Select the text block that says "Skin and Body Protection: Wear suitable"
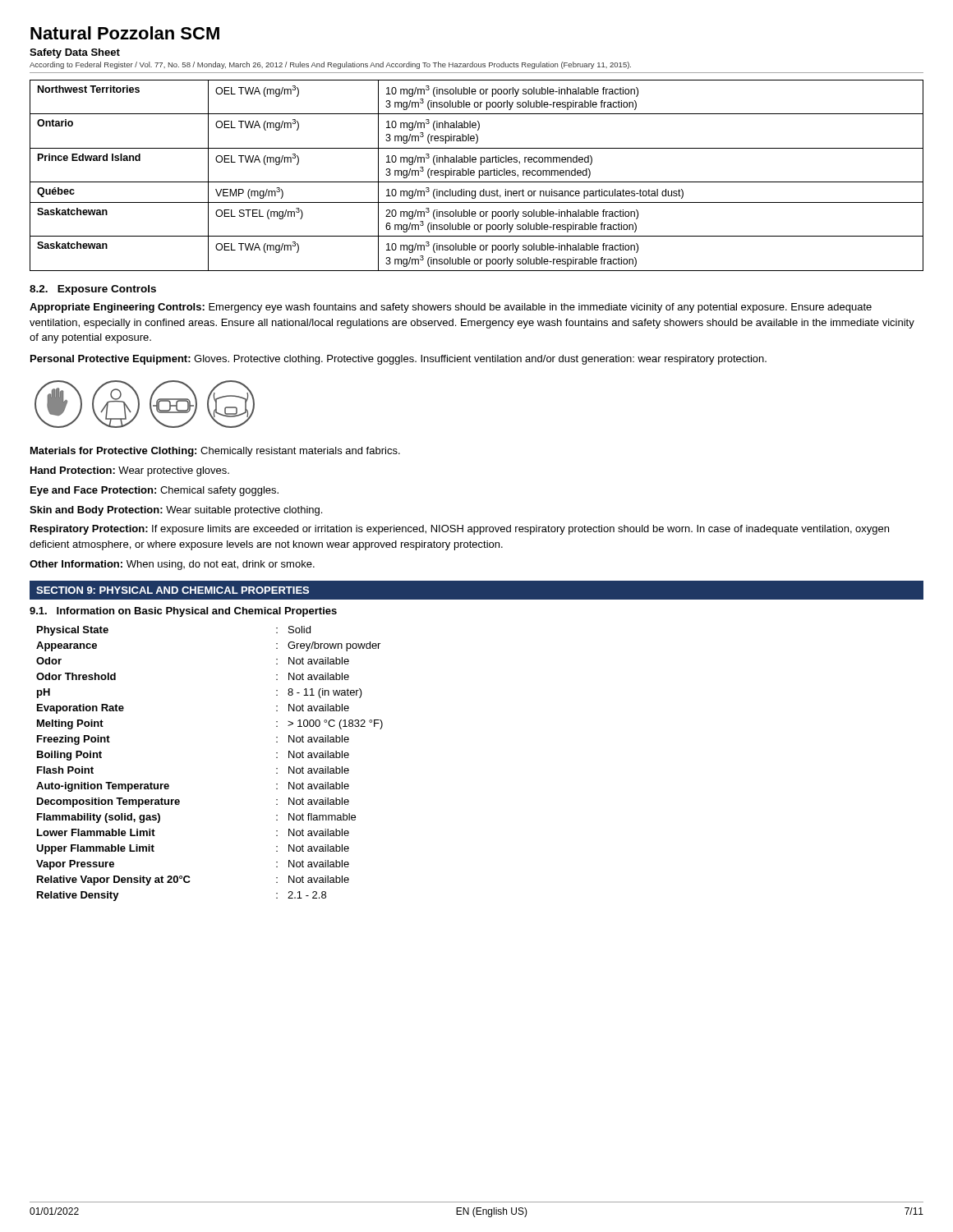 coord(176,509)
